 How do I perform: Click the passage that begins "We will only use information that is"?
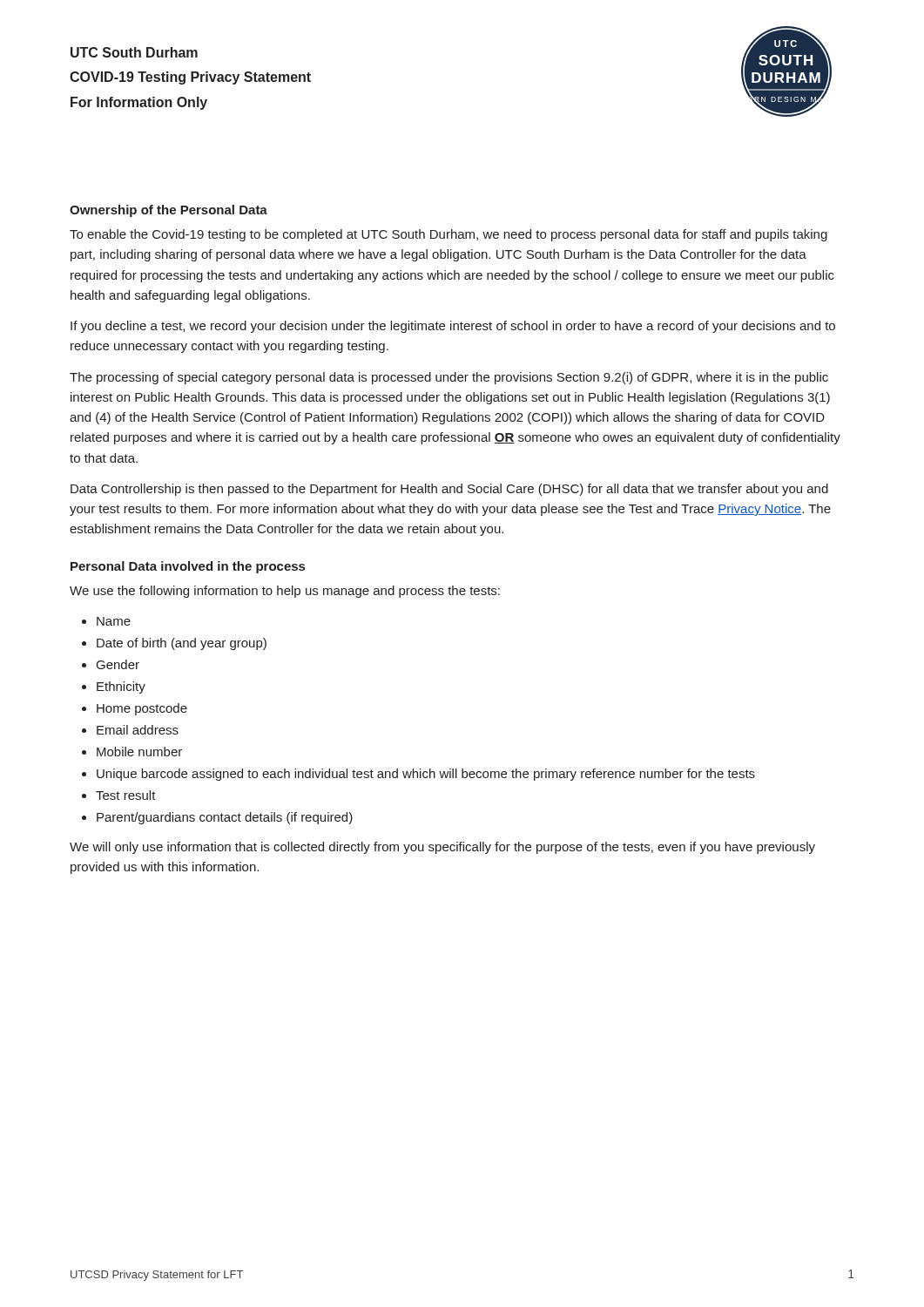tap(442, 856)
